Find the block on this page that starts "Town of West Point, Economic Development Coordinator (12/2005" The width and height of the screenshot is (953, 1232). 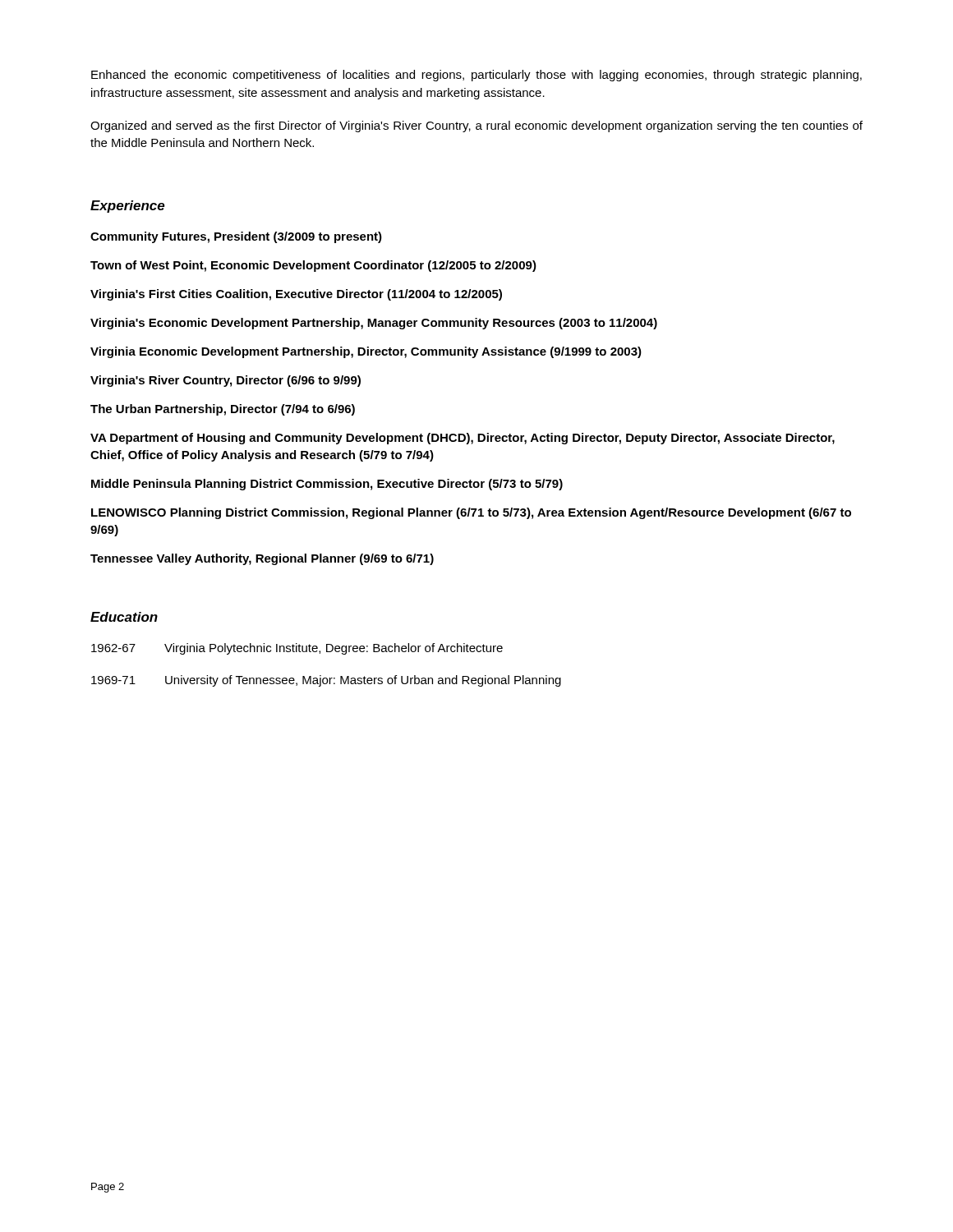pyautogui.click(x=313, y=265)
